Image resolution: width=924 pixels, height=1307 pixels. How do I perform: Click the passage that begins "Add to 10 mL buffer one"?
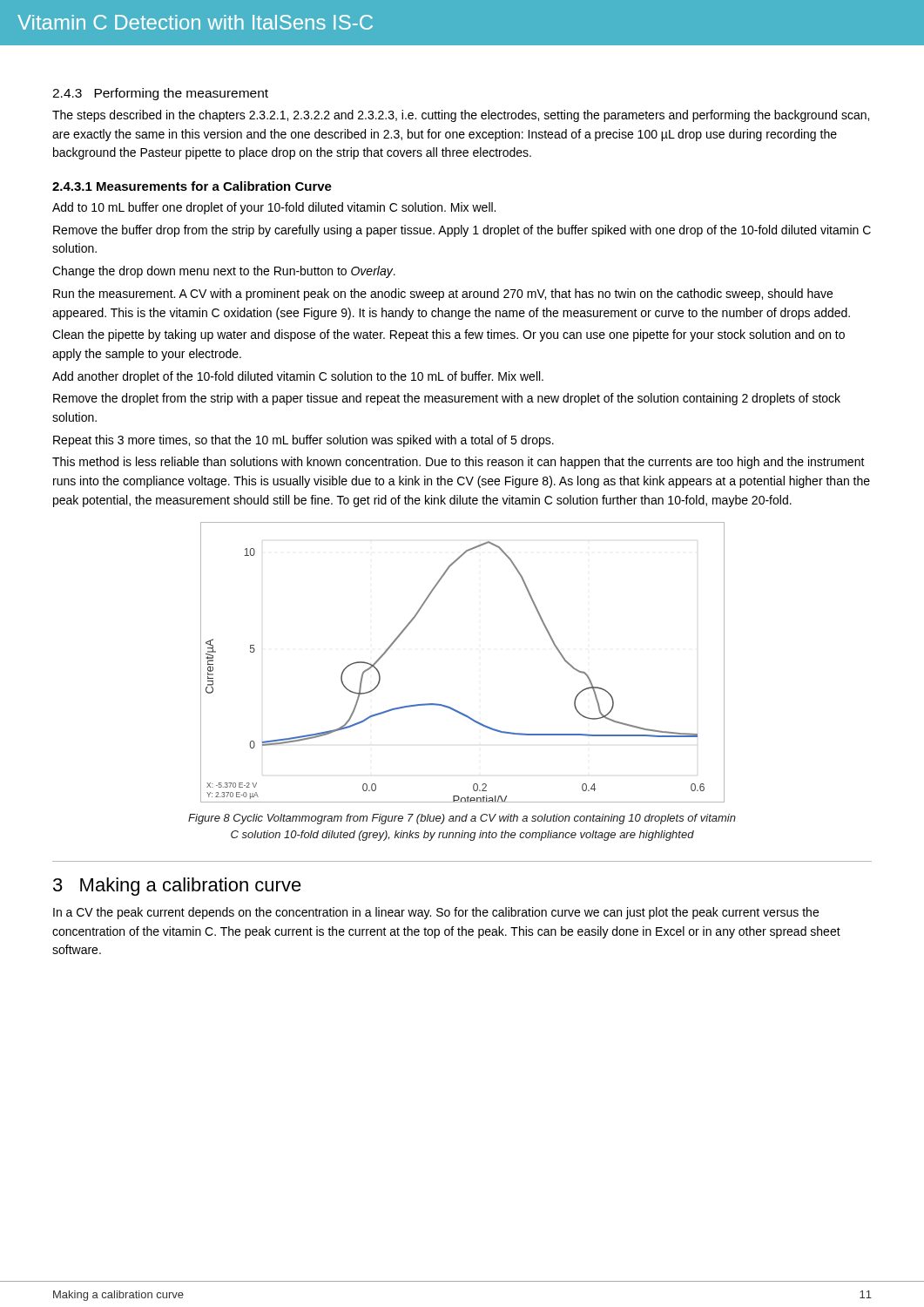pos(274,208)
